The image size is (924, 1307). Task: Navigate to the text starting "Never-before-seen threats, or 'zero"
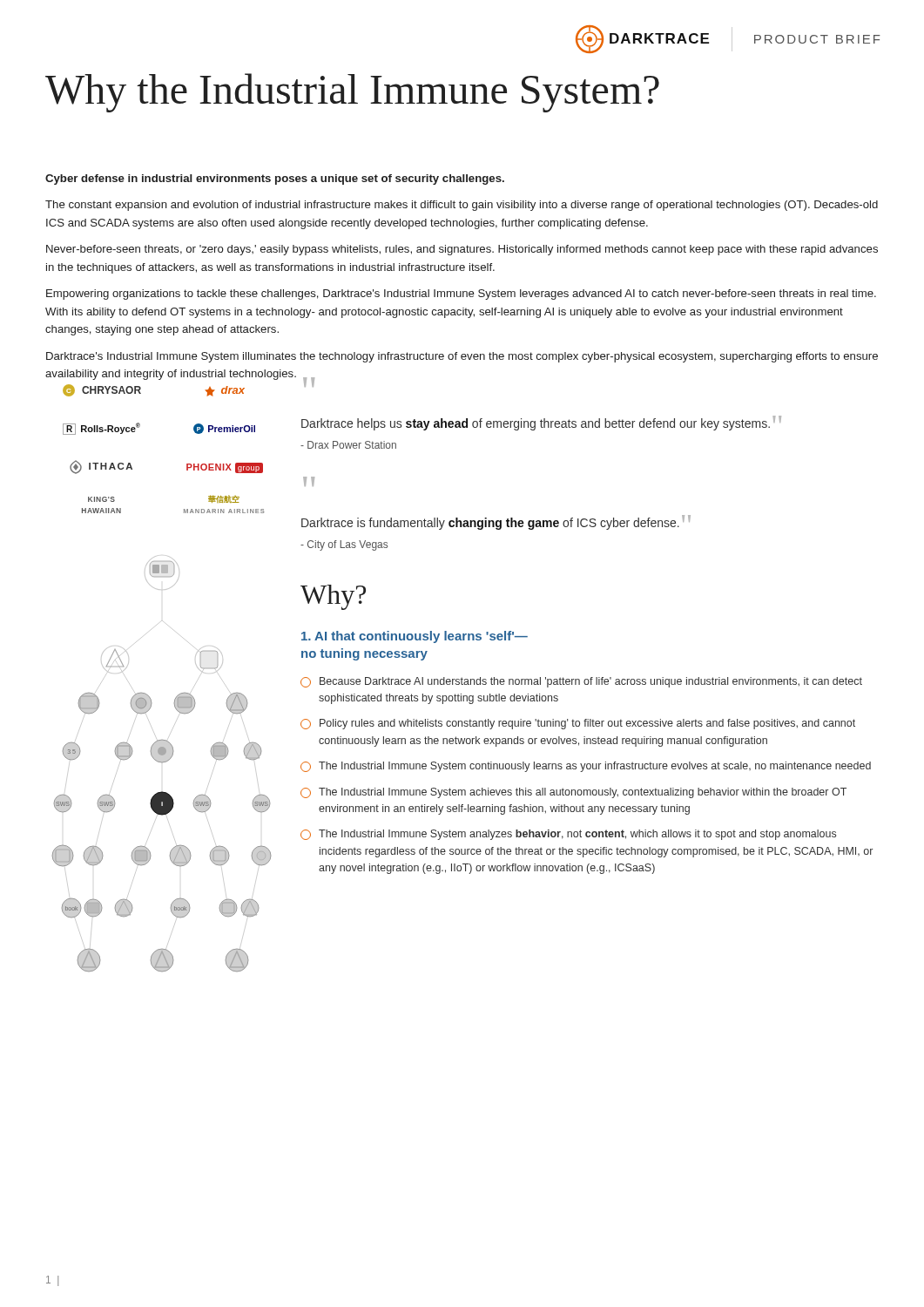(462, 258)
